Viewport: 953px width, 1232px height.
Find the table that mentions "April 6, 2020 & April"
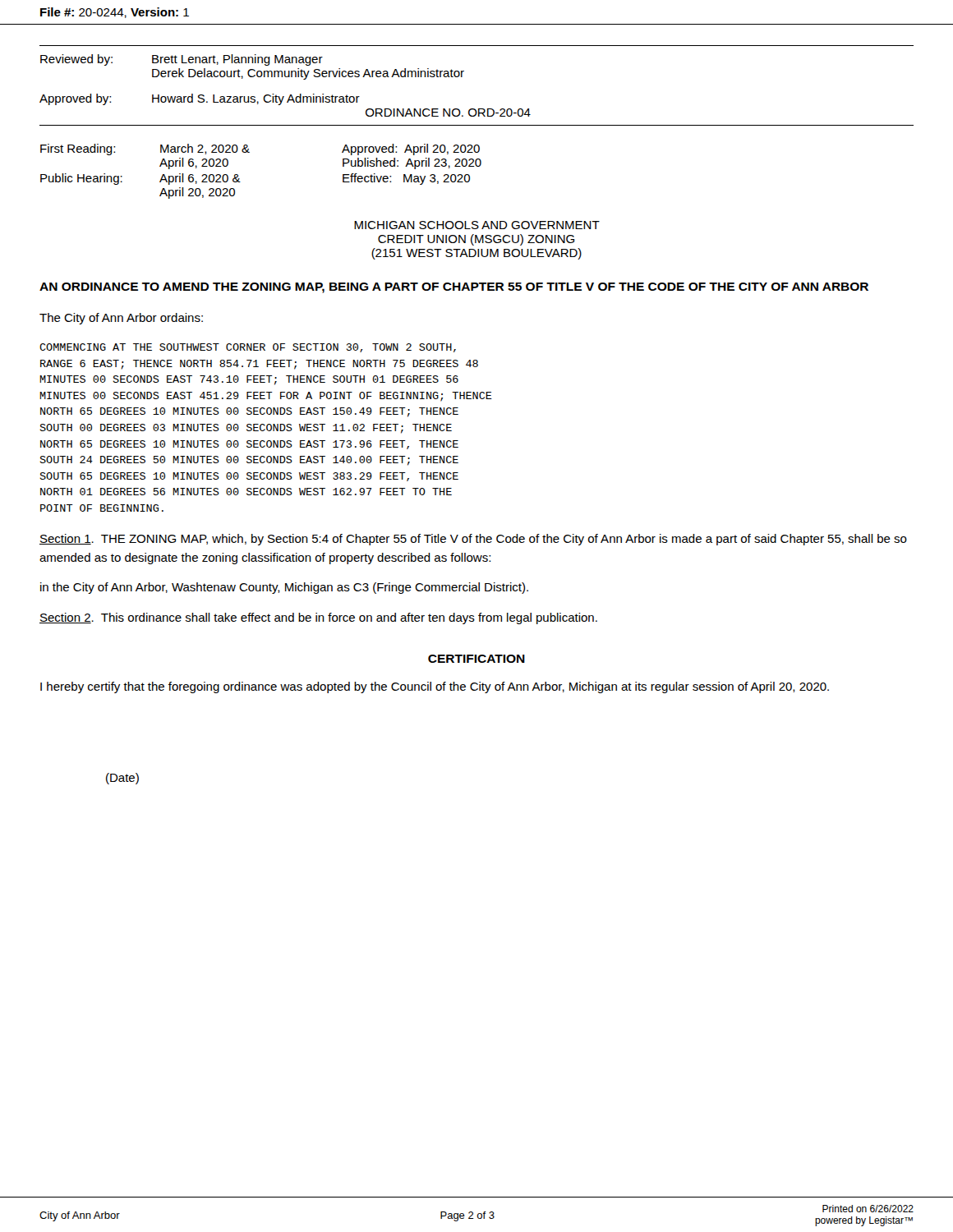coord(476,170)
